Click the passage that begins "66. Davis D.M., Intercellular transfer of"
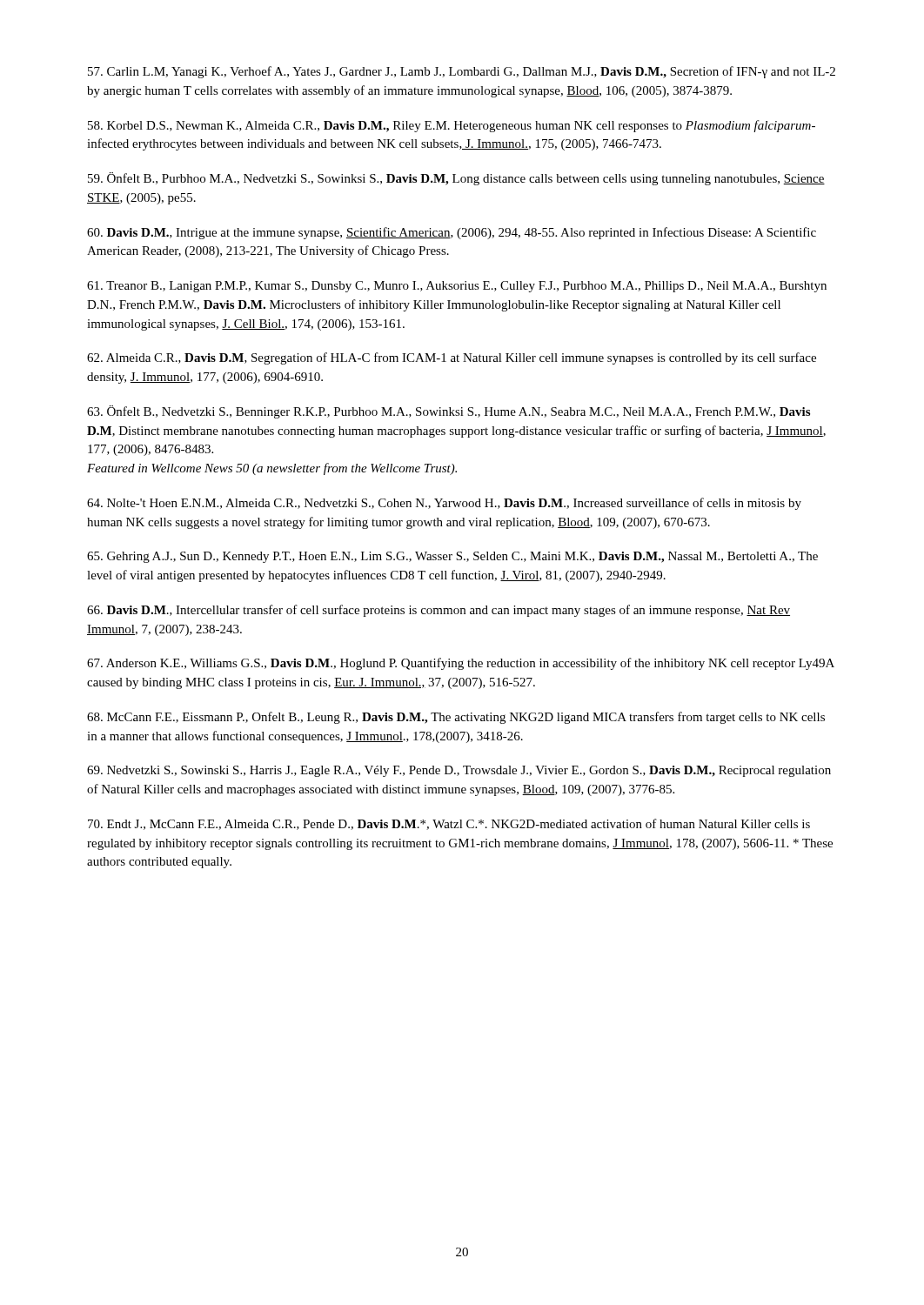 tap(439, 619)
